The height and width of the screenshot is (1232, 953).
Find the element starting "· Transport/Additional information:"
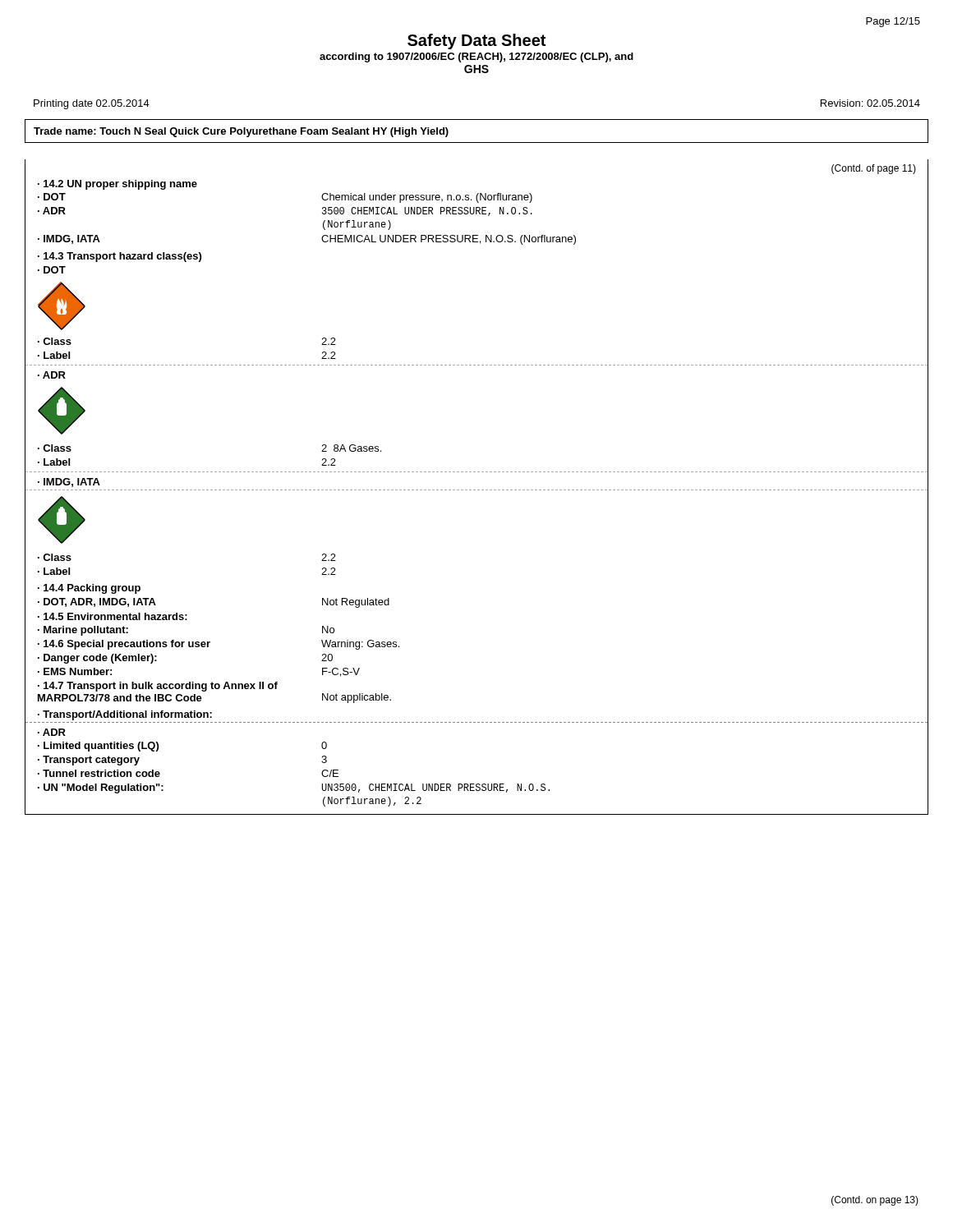125,714
